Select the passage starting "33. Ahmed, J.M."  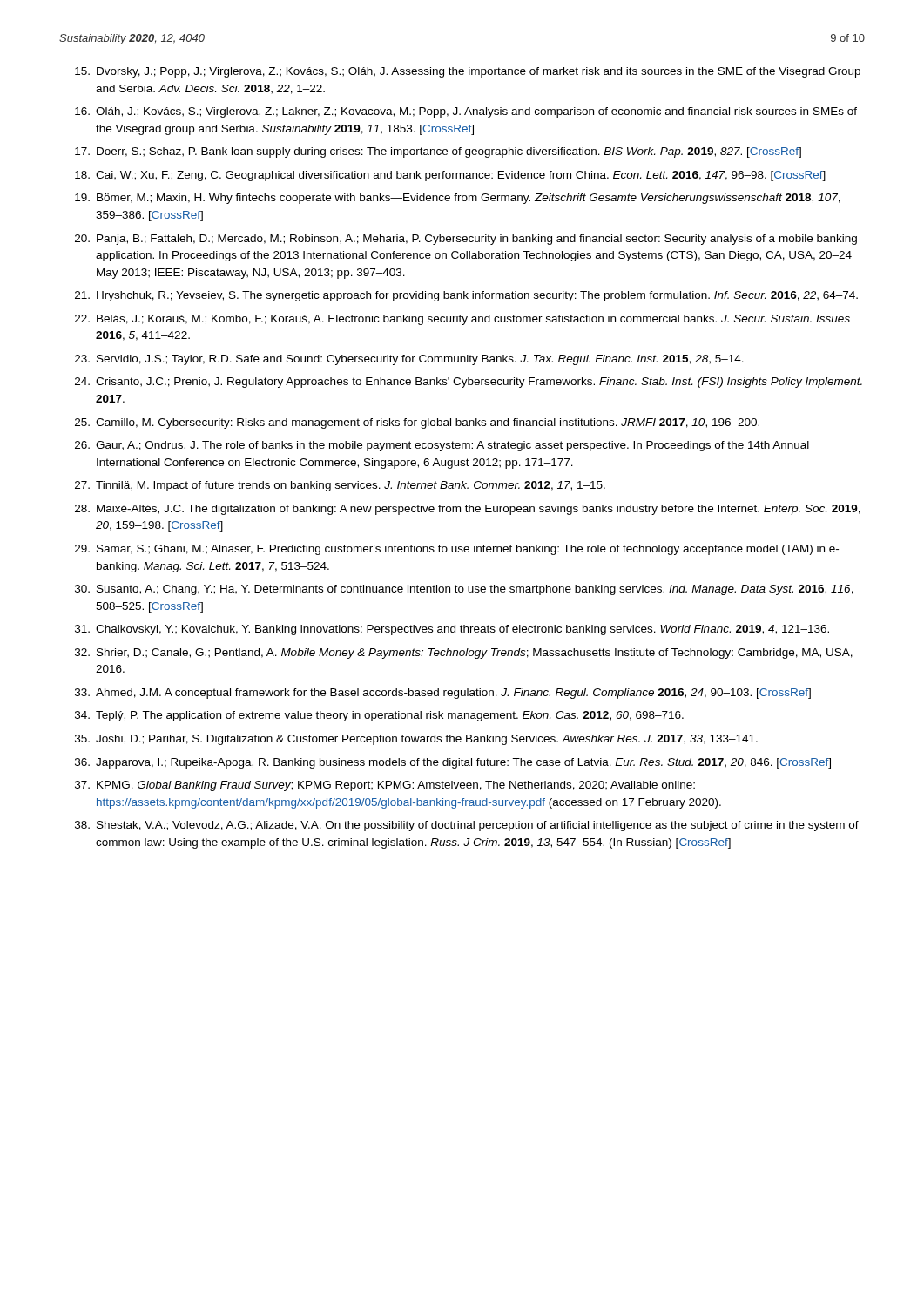(x=462, y=692)
